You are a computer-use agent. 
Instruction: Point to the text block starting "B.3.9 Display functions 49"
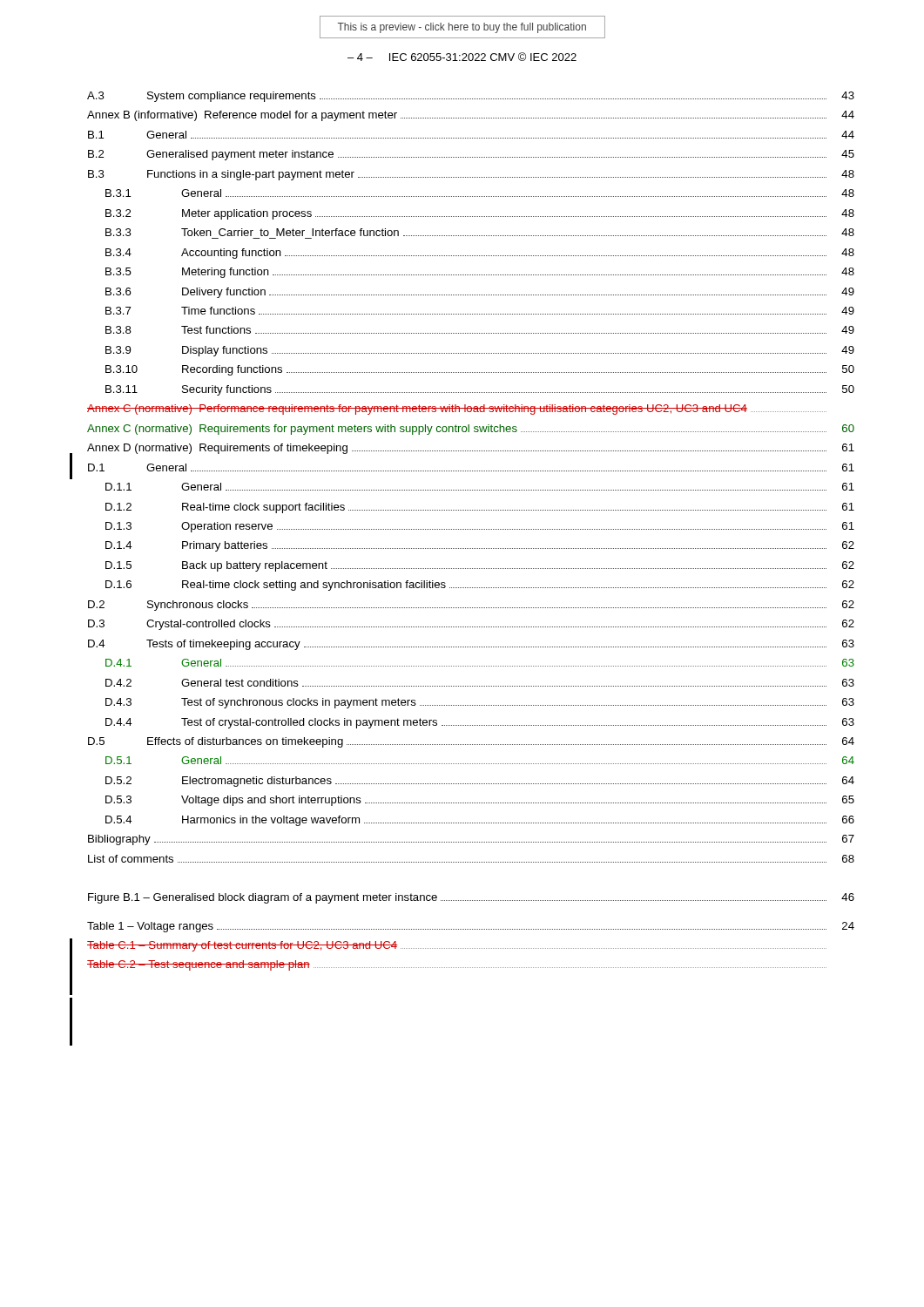tap(471, 350)
